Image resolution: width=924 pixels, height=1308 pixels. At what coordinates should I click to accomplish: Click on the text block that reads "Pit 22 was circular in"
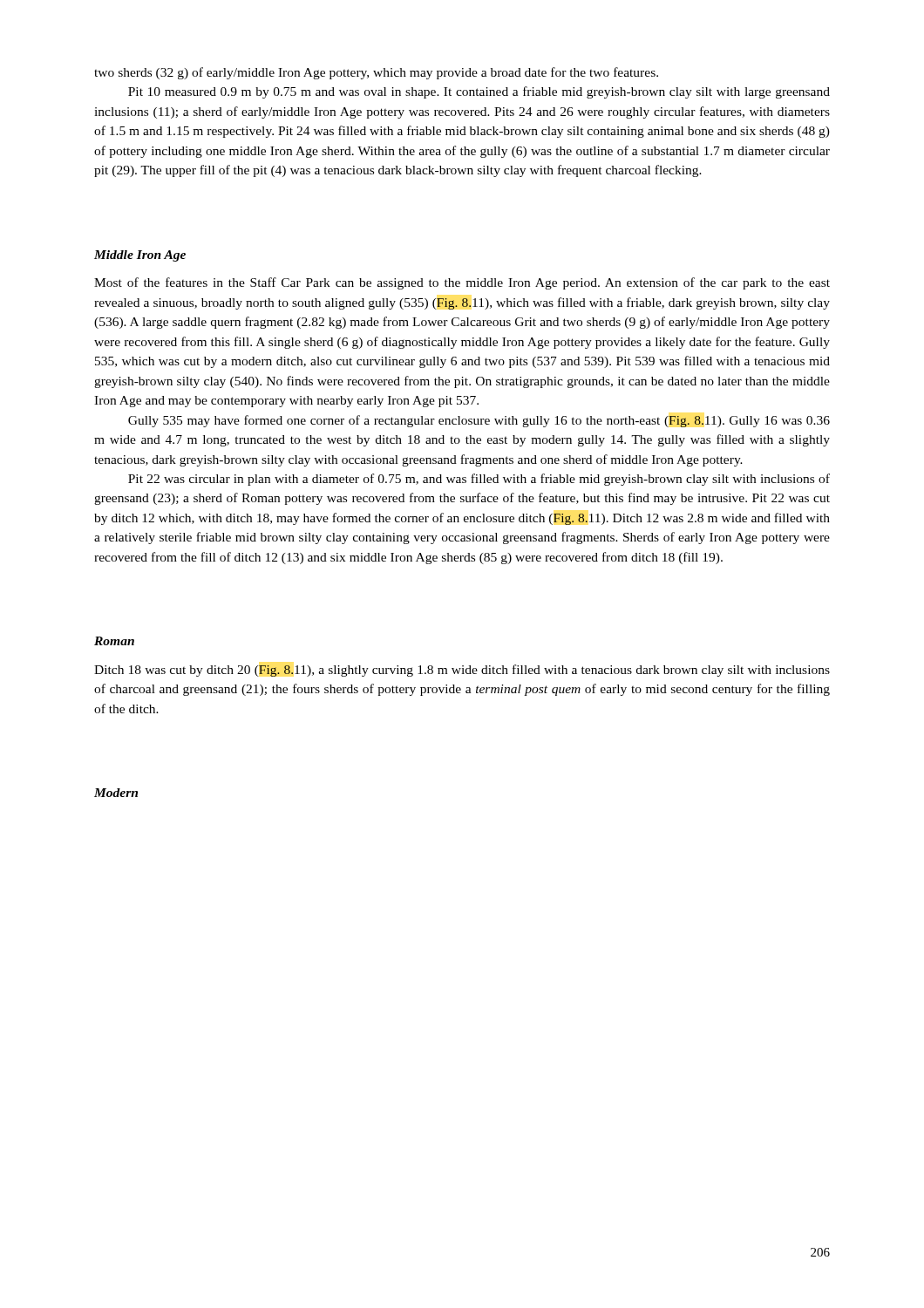(x=462, y=517)
